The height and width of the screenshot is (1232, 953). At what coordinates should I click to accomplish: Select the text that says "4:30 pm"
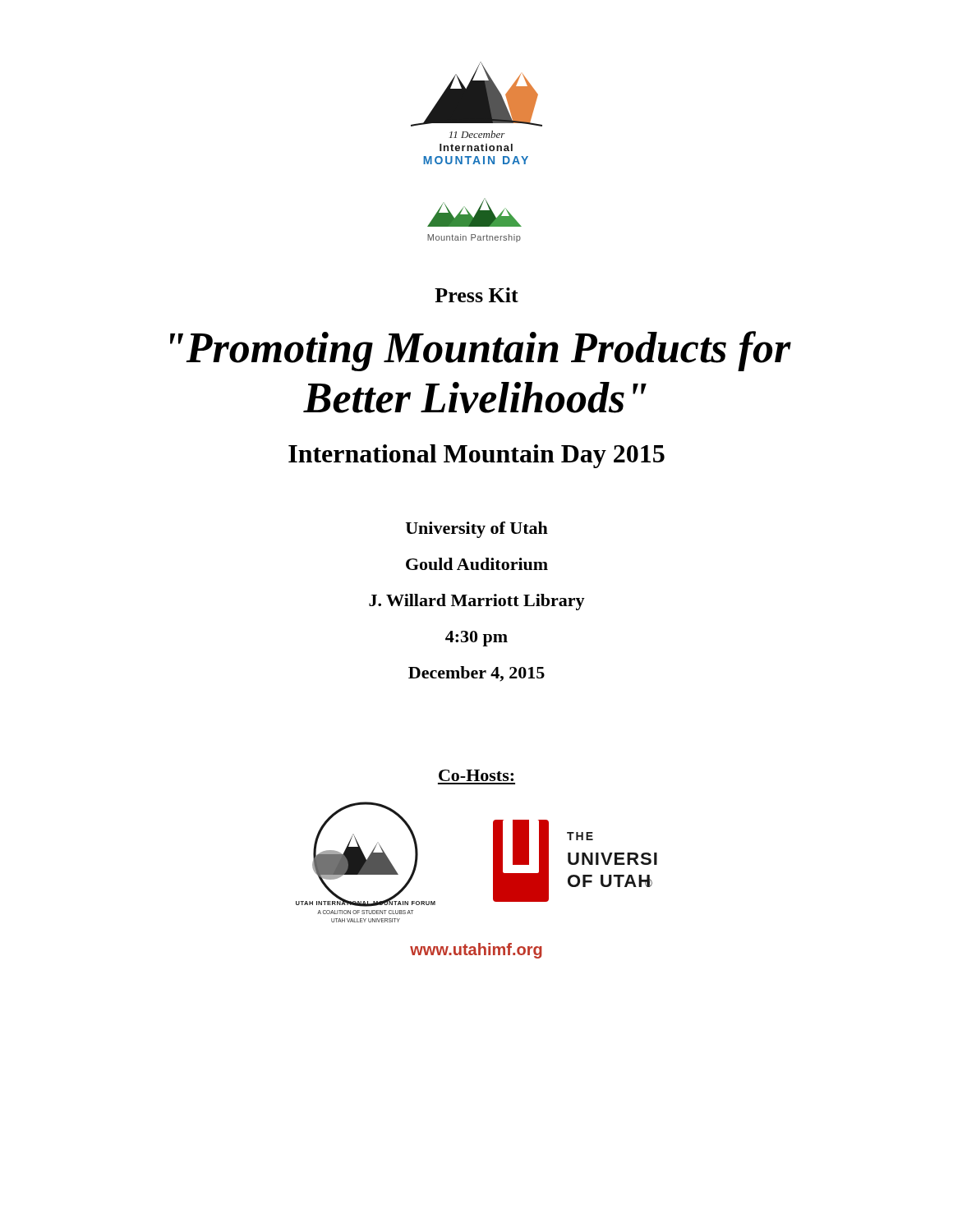[476, 636]
